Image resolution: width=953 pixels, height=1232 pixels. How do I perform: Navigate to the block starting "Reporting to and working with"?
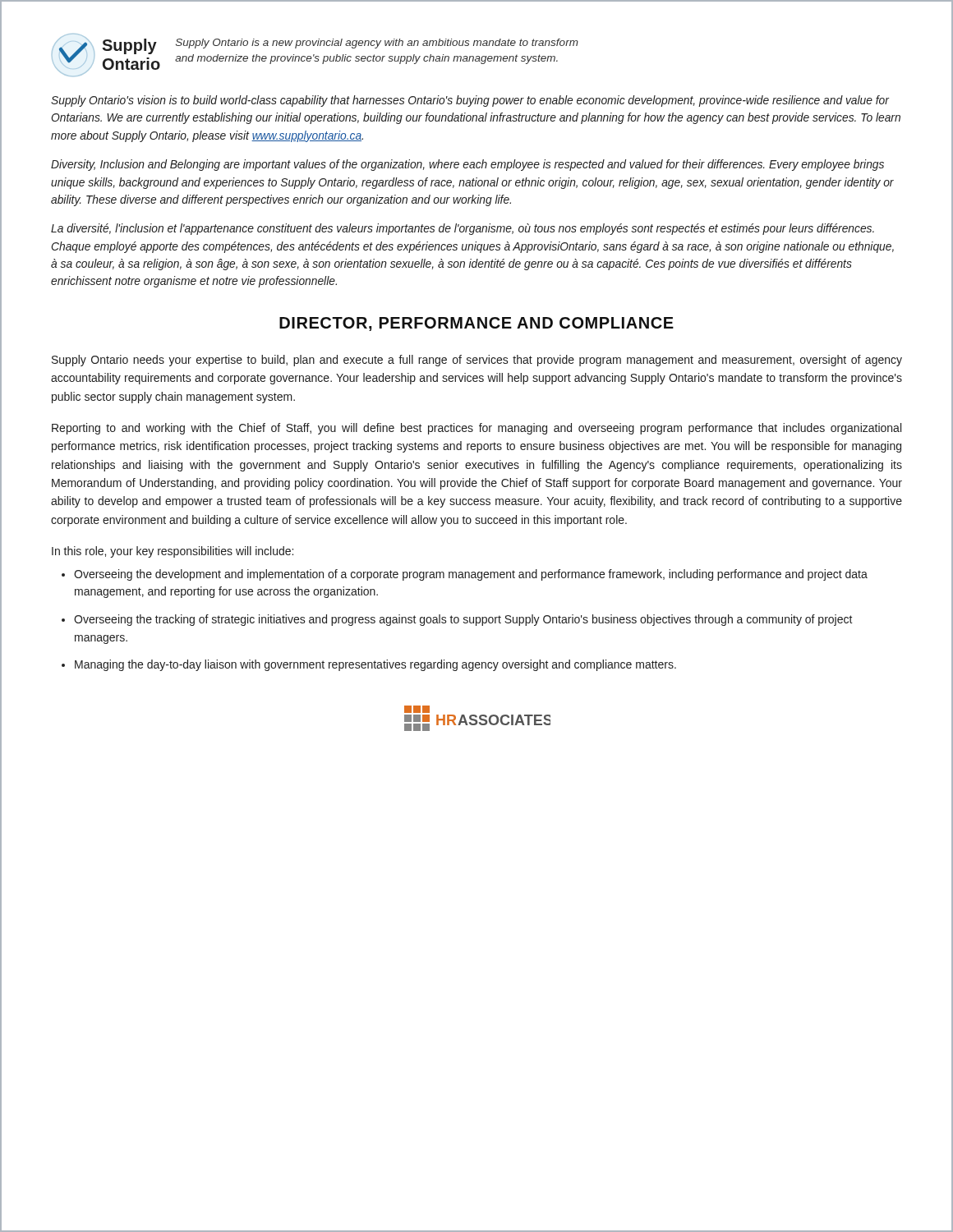pos(476,474)
